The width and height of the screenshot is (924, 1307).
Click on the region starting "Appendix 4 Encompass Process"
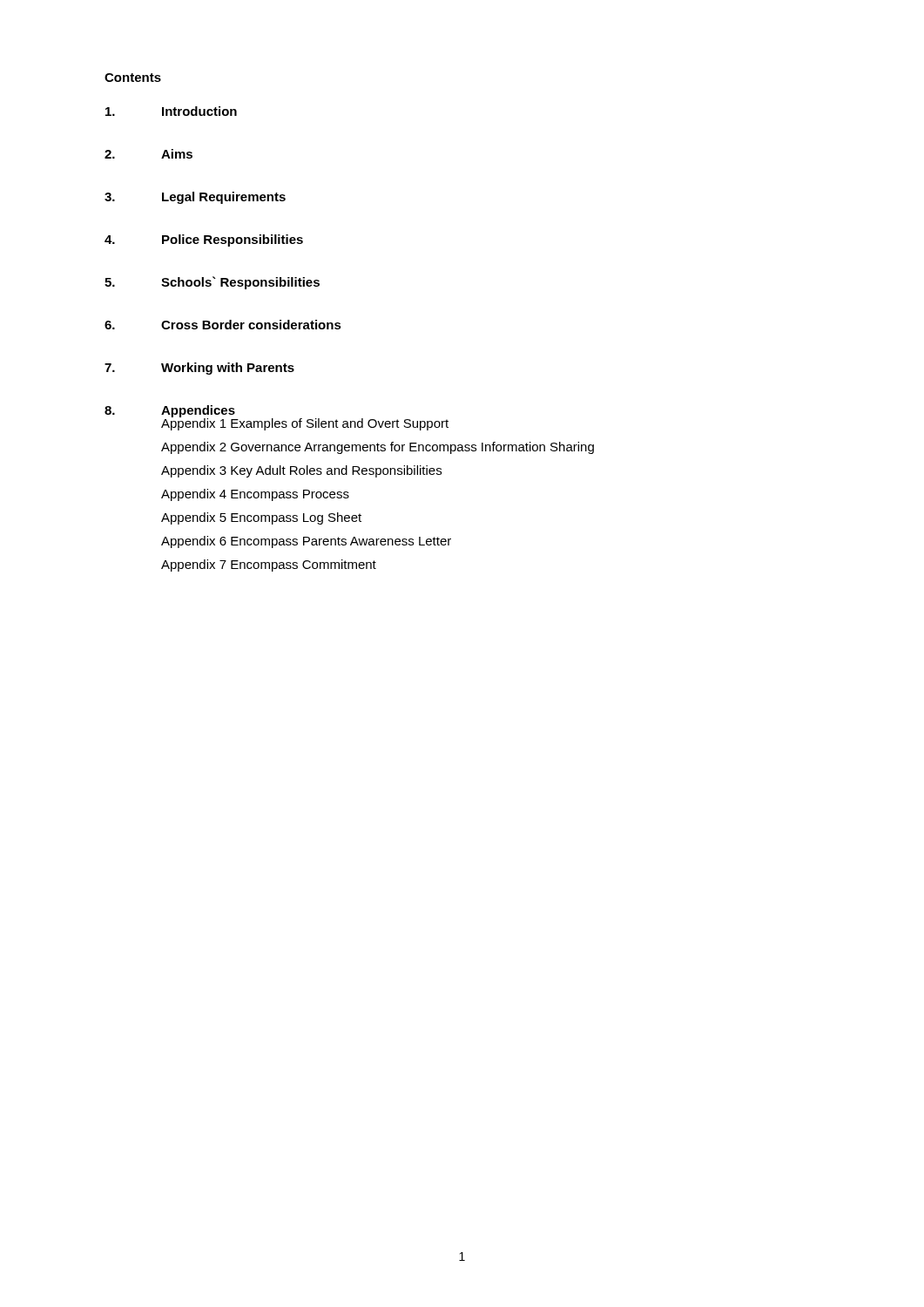click(255, 494)
